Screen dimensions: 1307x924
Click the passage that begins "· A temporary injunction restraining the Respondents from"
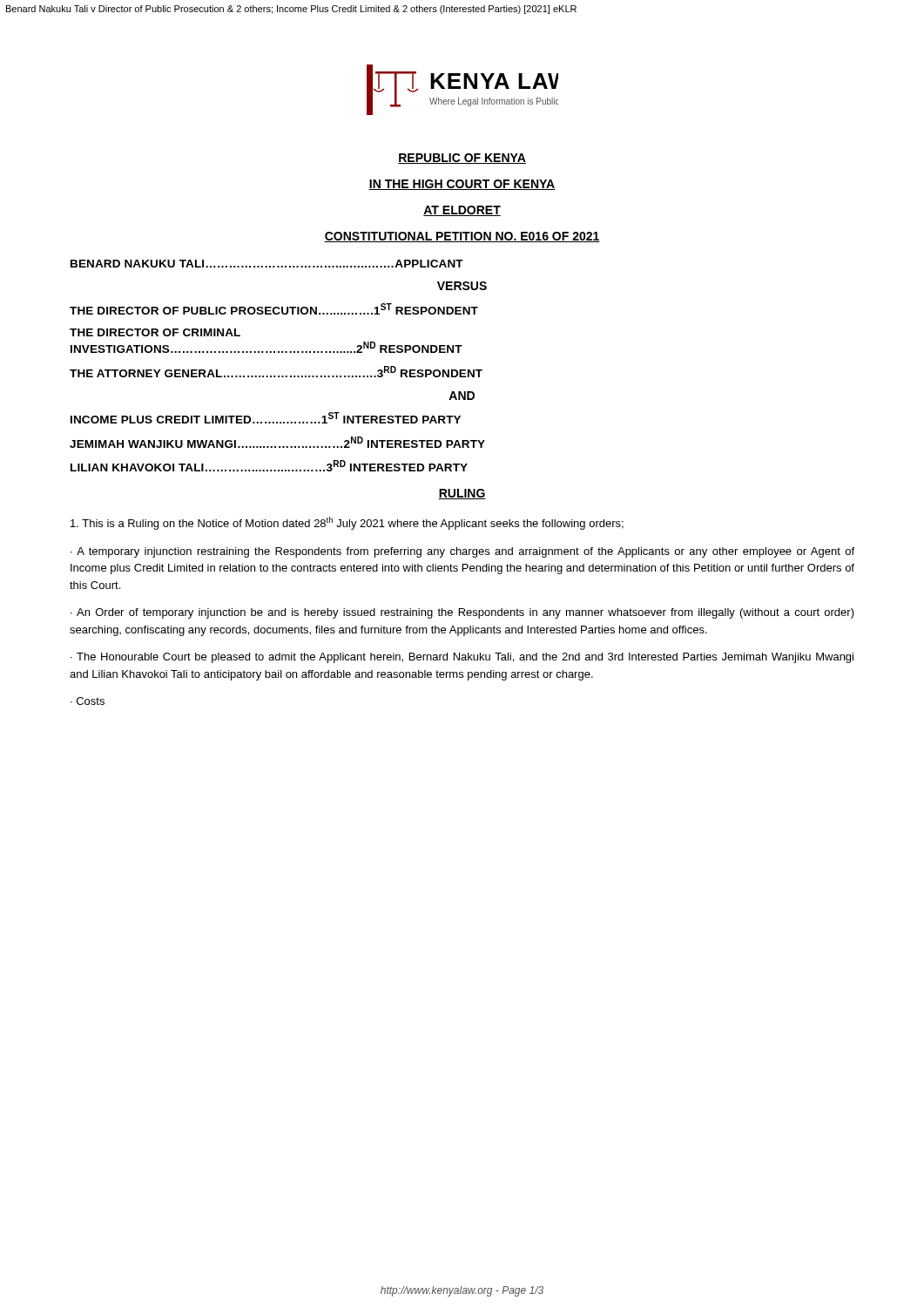pos(462,568)
